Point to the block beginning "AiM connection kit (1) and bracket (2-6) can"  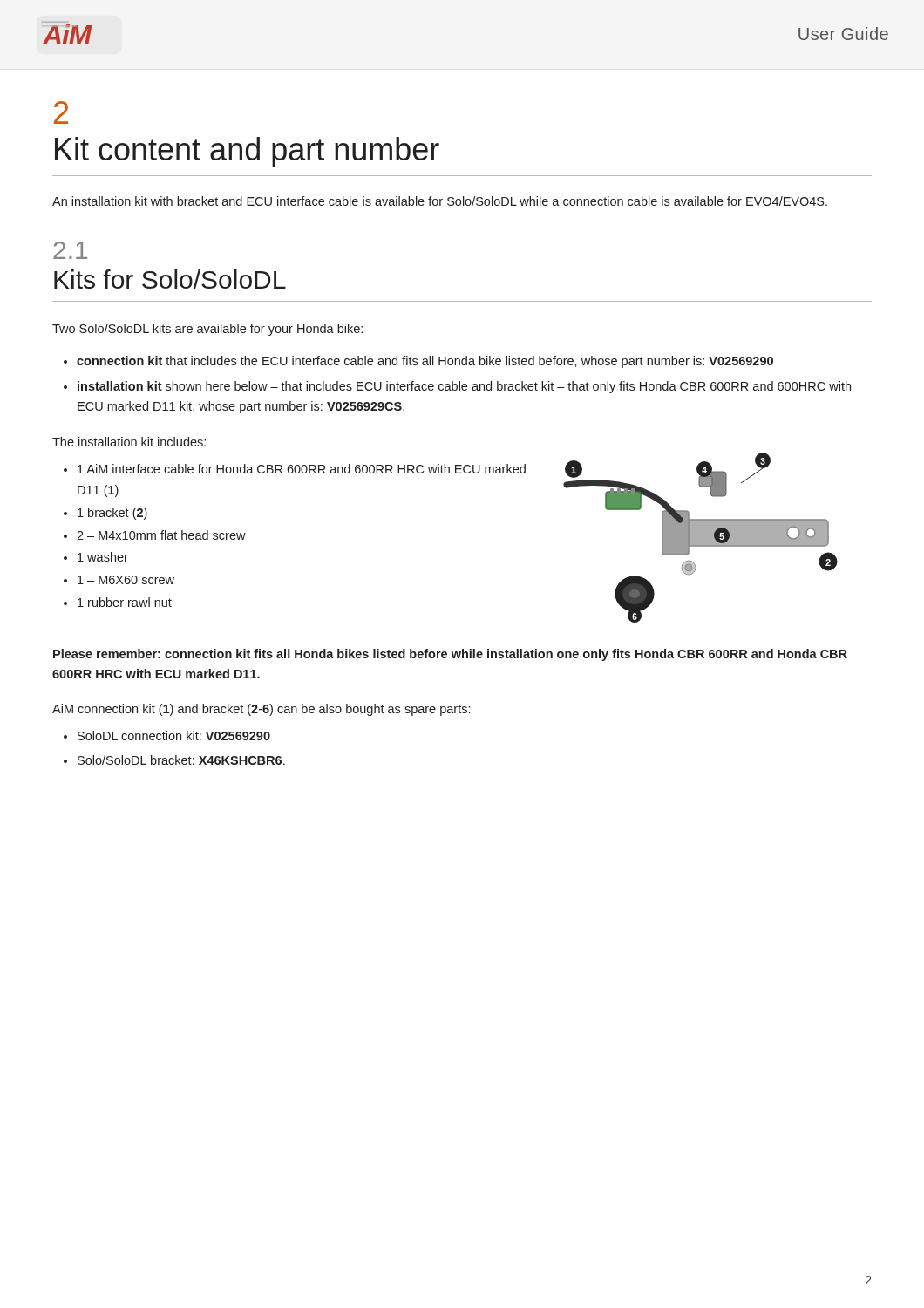tap(262, 709)
